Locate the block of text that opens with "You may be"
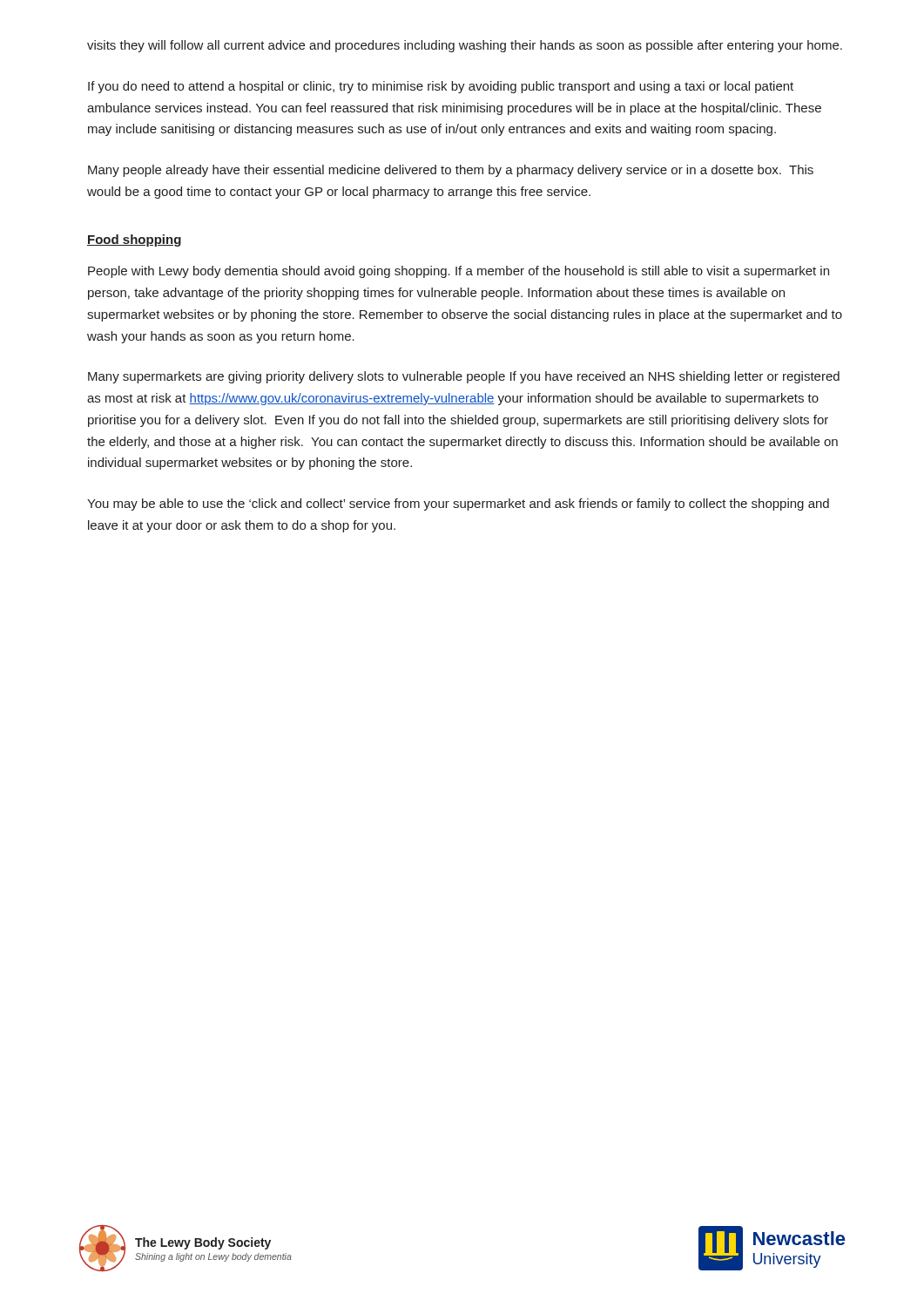Image resolution: width=924 pixels, height=1307 pixels. click(x=458, y=514)
